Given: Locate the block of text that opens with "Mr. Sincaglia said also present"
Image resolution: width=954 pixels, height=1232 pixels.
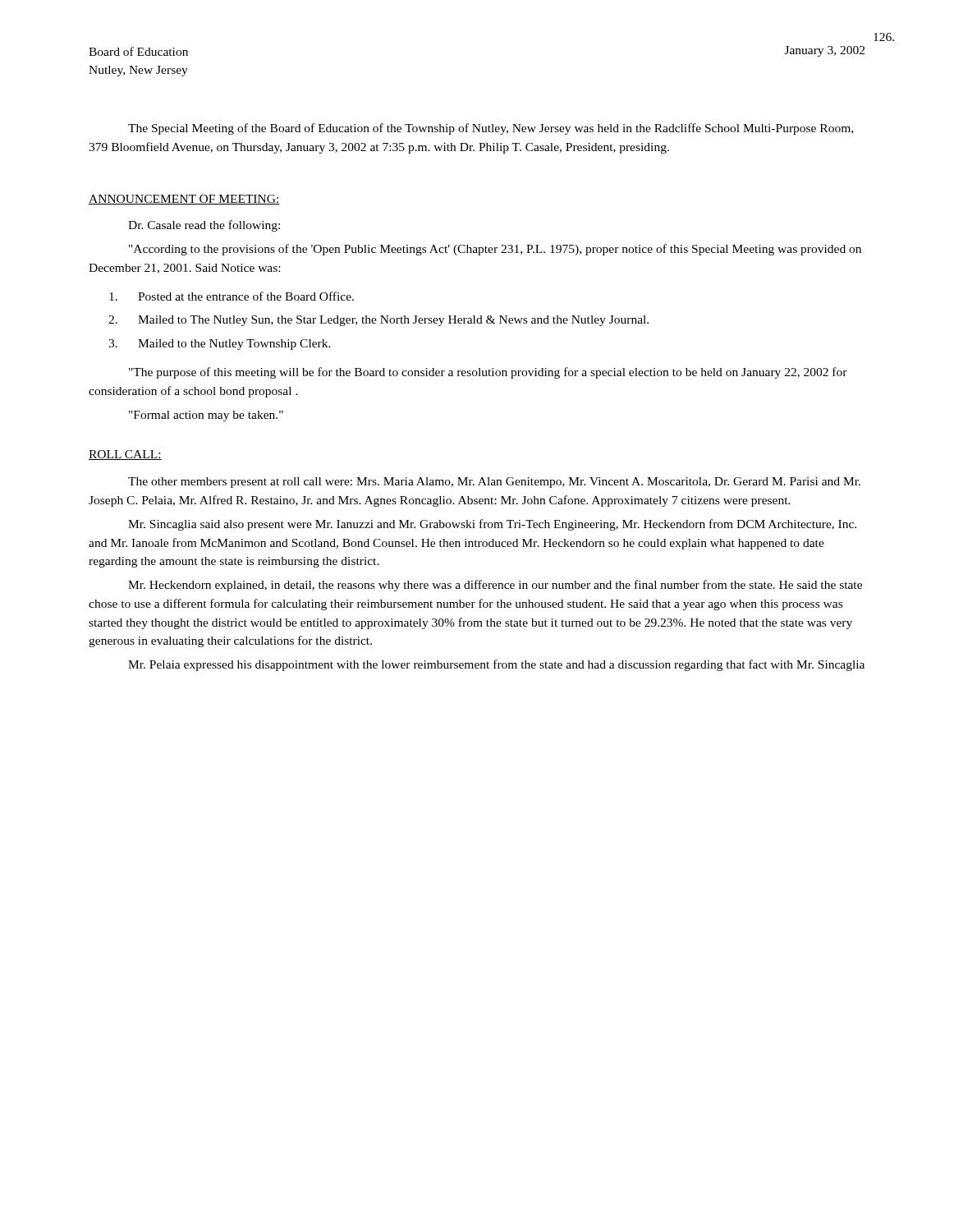Looking at the screenshot, I should pos(473,542).
